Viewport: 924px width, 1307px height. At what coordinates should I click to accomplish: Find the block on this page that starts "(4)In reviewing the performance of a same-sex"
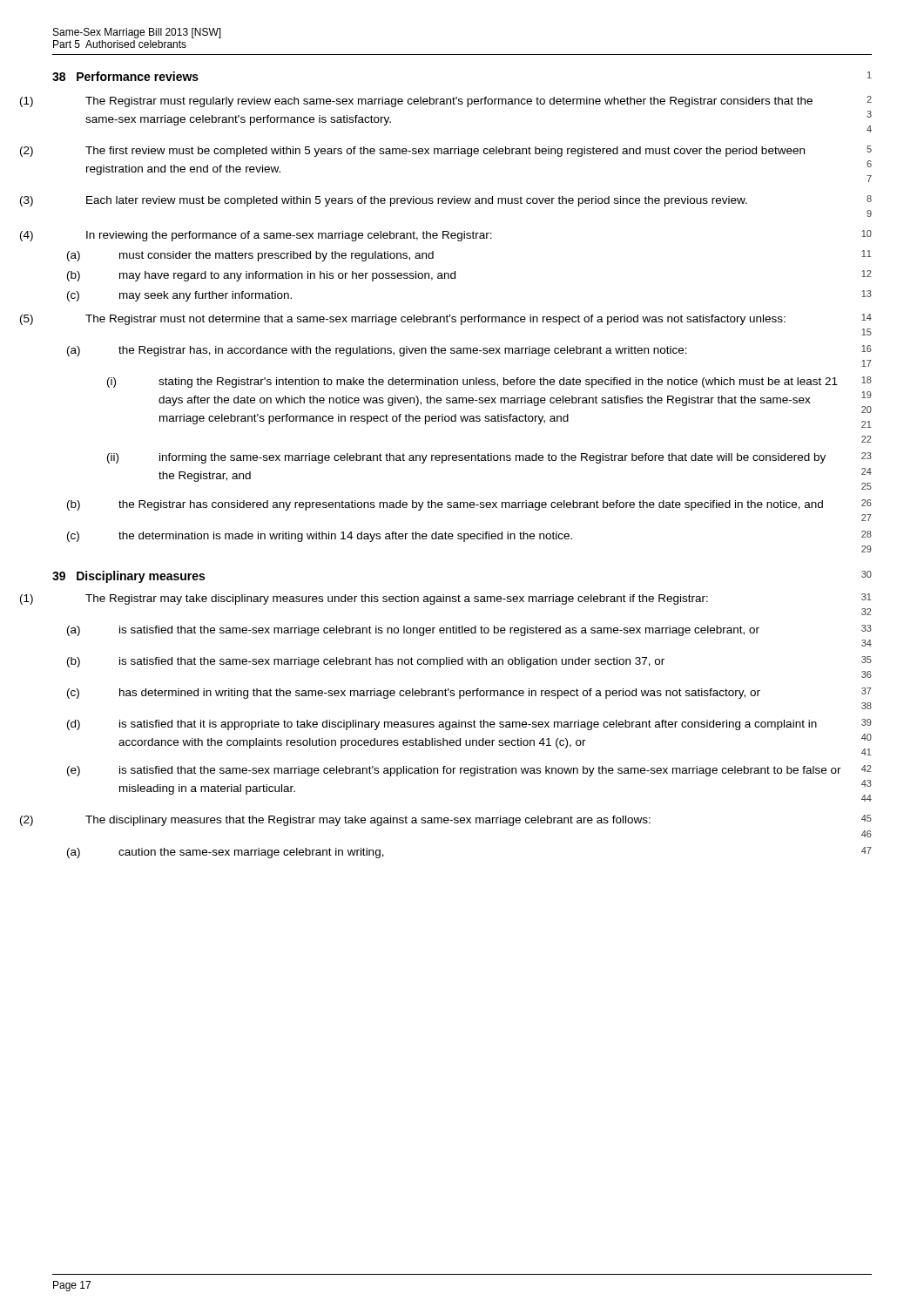[462, 236]
